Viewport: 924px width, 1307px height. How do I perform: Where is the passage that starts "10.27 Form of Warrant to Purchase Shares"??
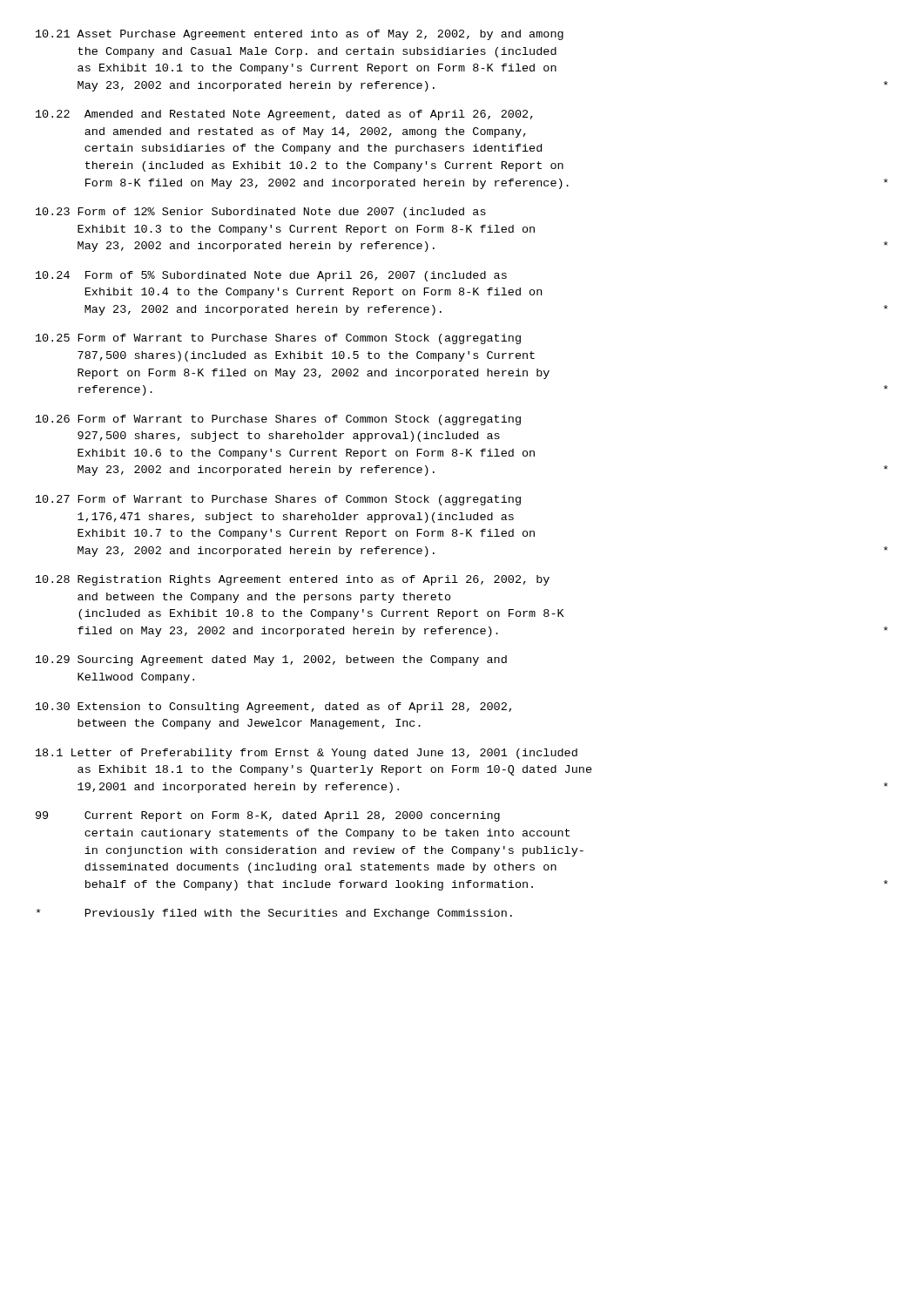(x=462, y=525)
